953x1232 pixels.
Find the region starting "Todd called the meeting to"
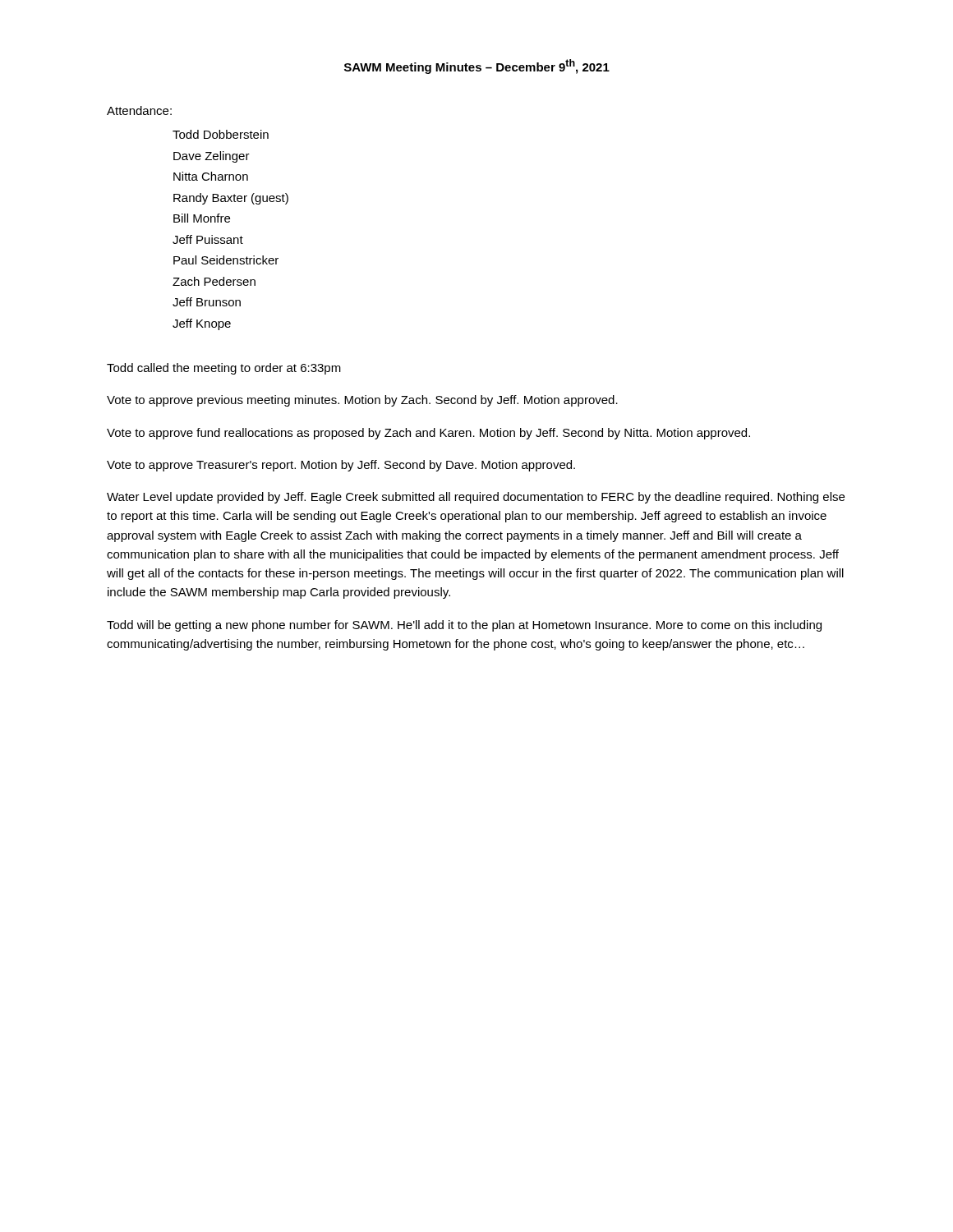(224, 368)
